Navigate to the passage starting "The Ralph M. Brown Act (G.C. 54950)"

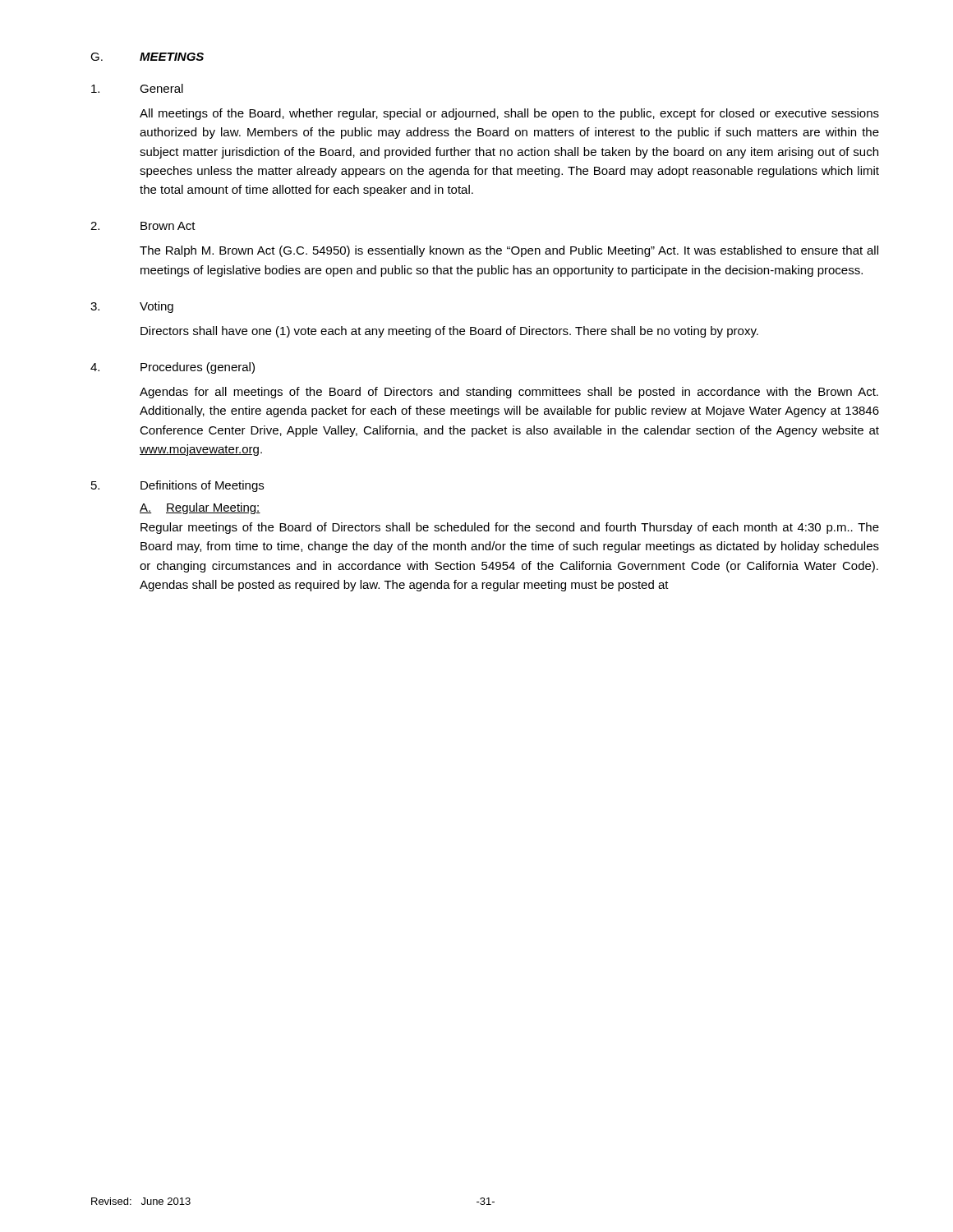(509, 260)
